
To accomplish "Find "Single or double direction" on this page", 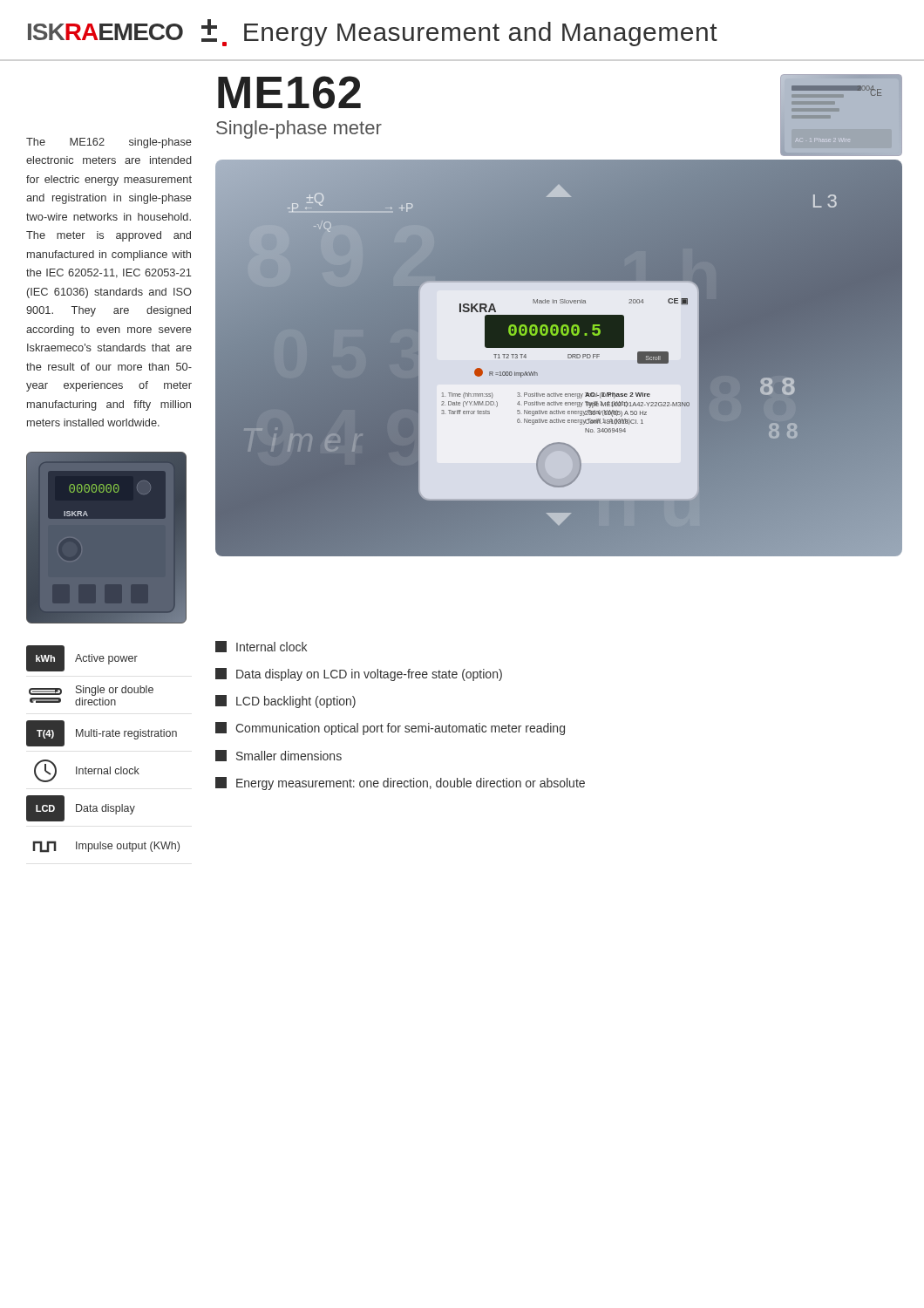I will coord(109,696).
